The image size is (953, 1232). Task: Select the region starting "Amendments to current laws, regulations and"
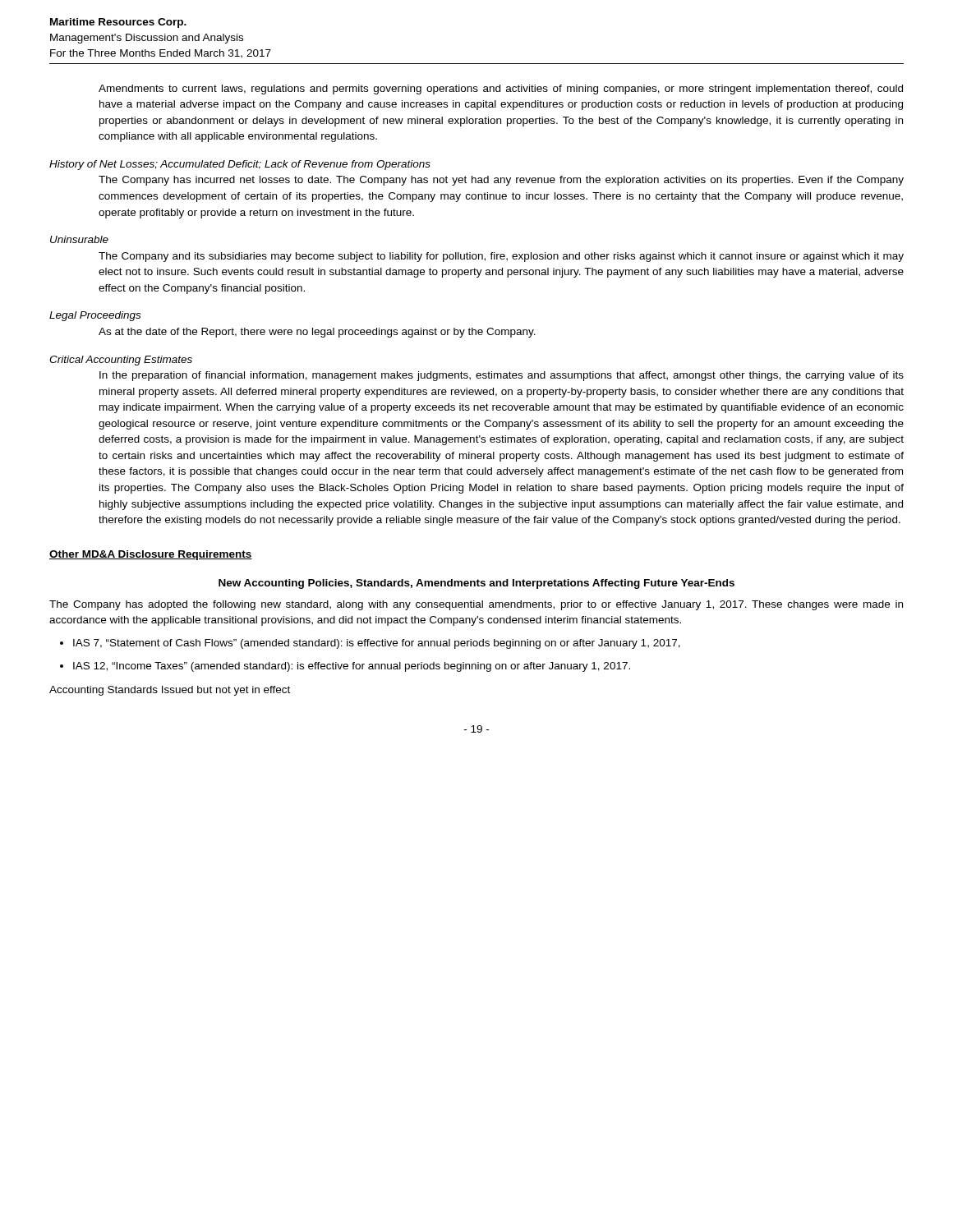coord(501,112)
